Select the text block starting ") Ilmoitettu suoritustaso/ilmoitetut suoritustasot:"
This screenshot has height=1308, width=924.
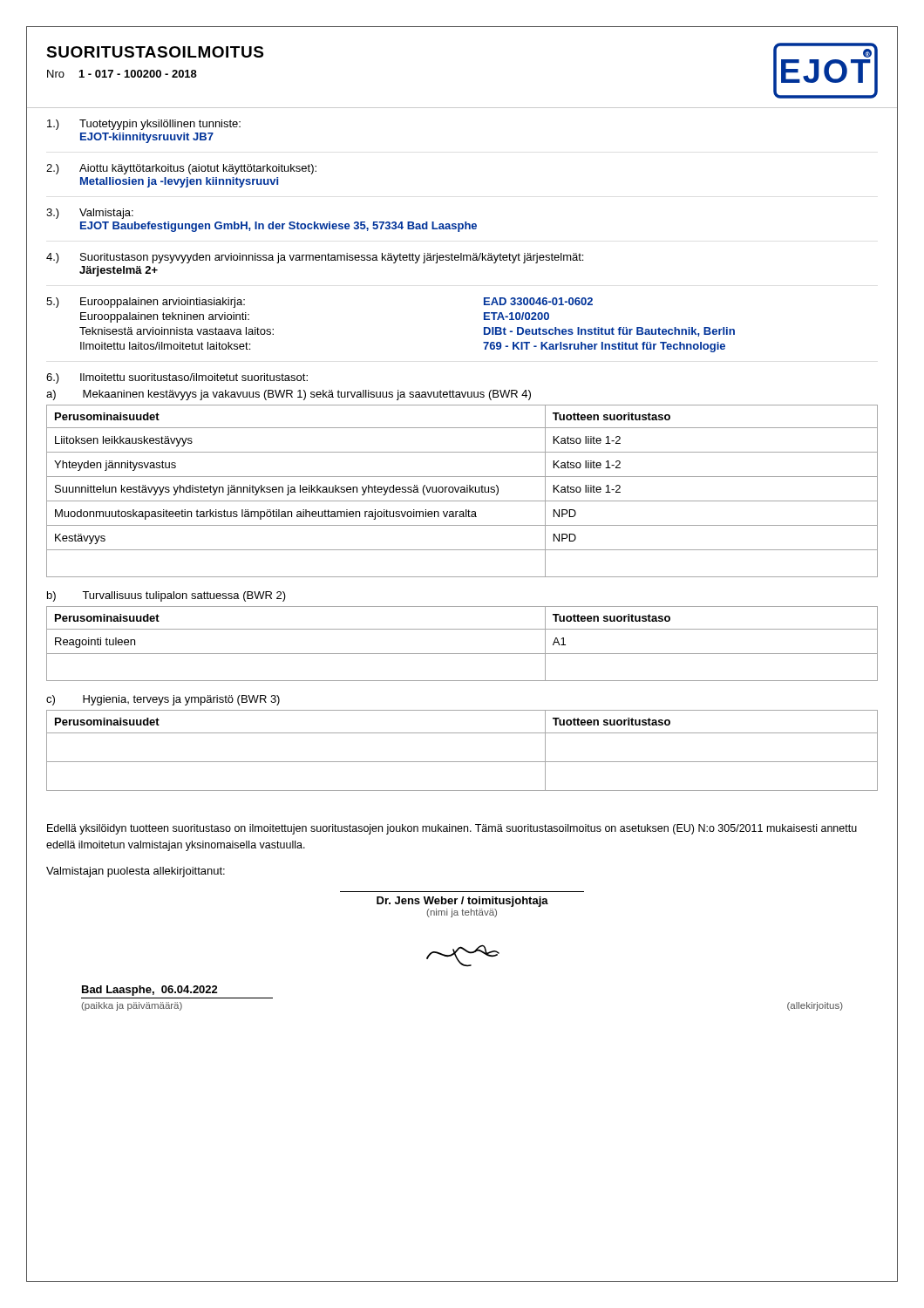177,378
